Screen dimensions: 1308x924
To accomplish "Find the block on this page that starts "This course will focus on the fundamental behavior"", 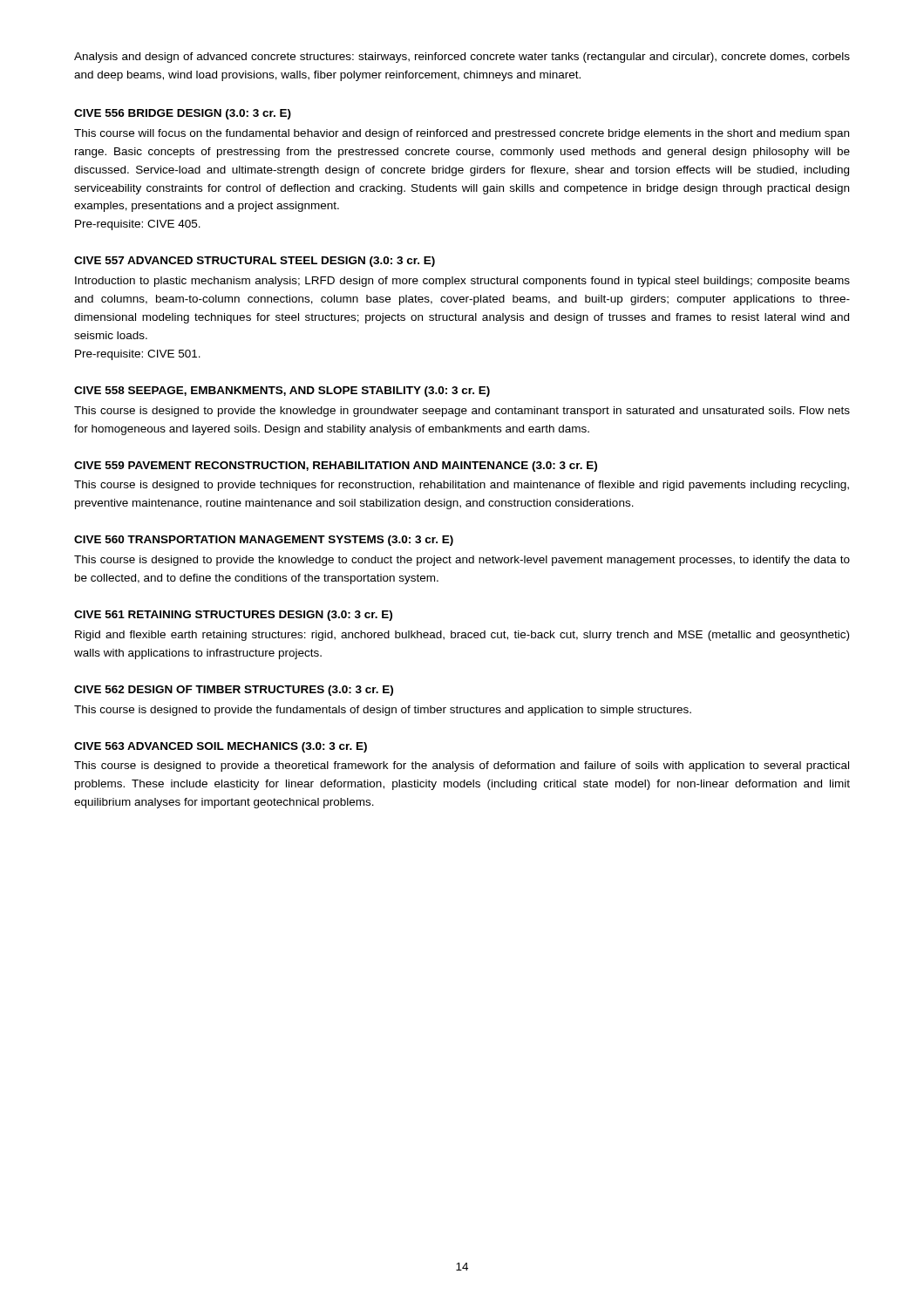I will (462, 178).
